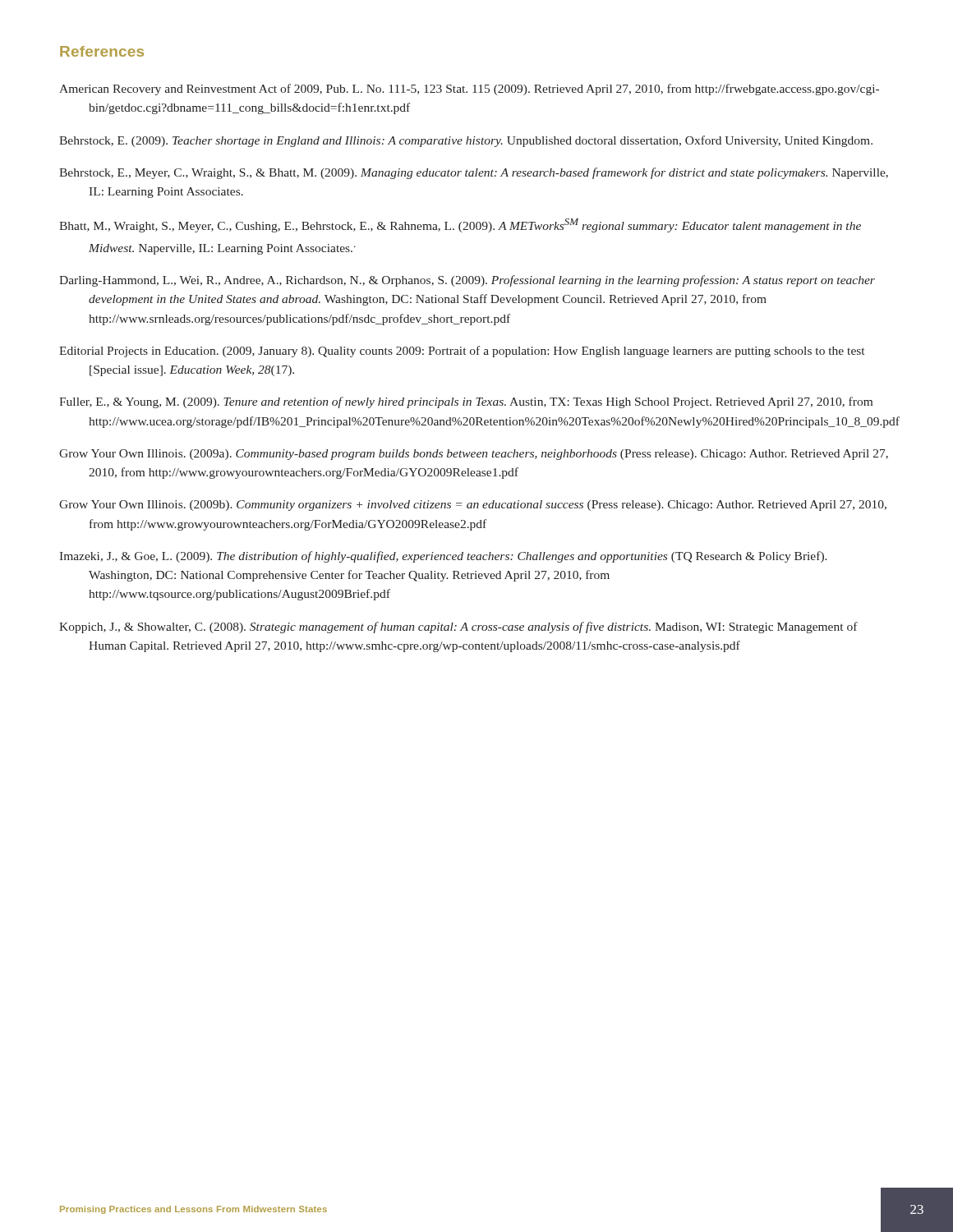Screen dimensions: 1232x953
Task: Find the list item that reads "Bhatt, M., Wraight, S.,"
Action: click(460, 235)
